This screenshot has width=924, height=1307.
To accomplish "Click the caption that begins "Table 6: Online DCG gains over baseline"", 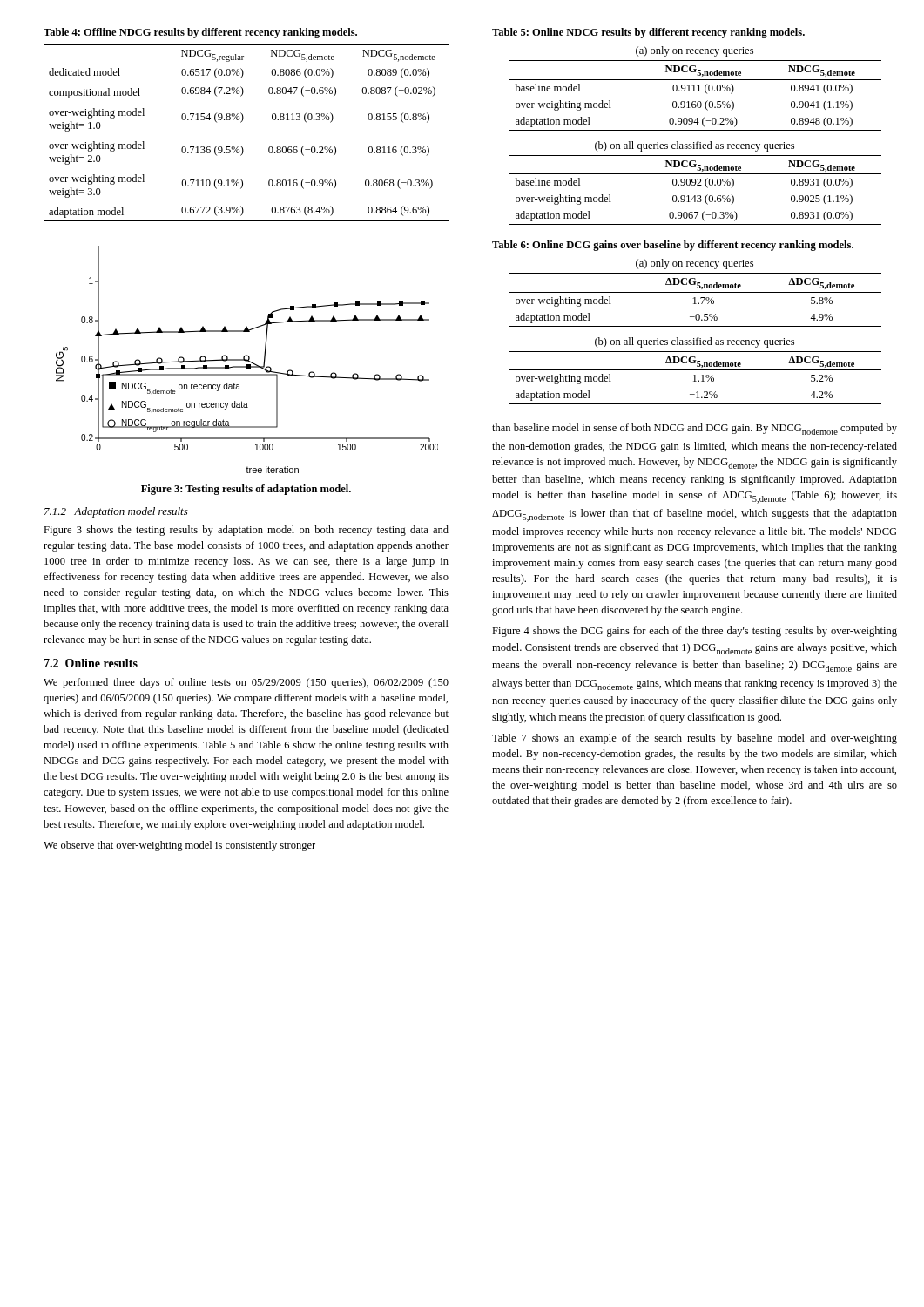I will click(x=673, y=245).
